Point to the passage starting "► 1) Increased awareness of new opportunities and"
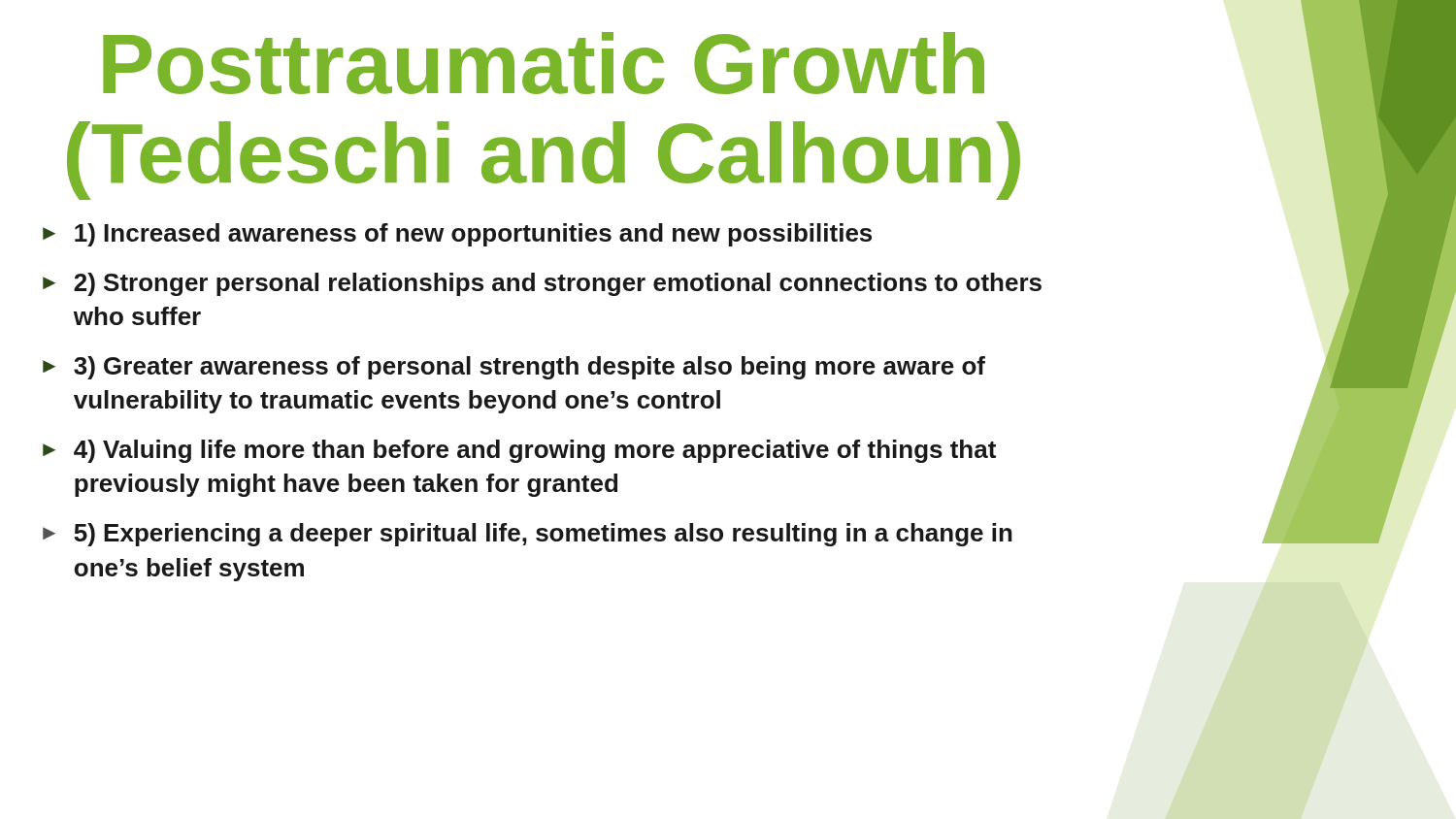1456x819 pixels. (x=456, y=233)
